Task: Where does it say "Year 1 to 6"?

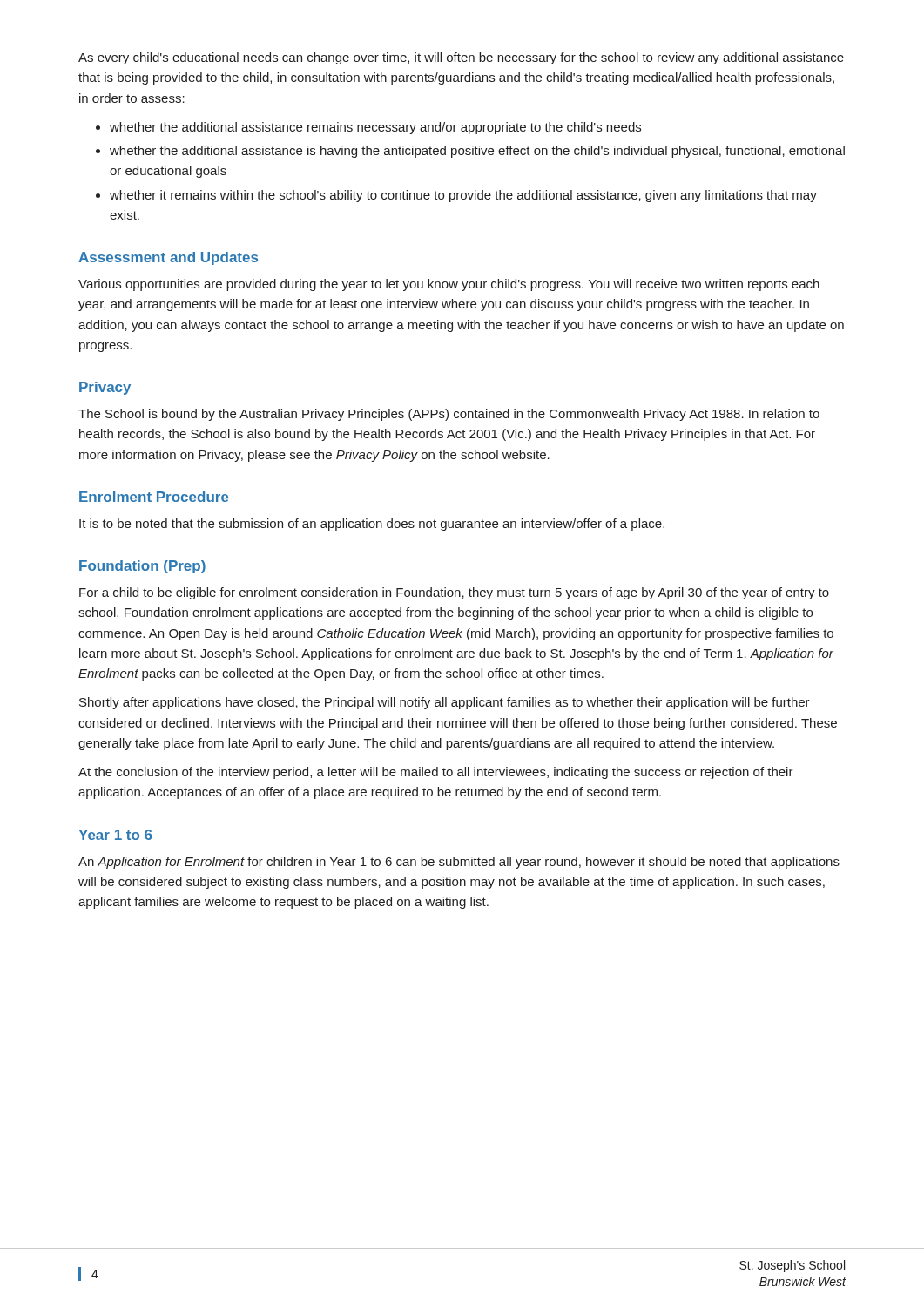Action: click(115, 835)
